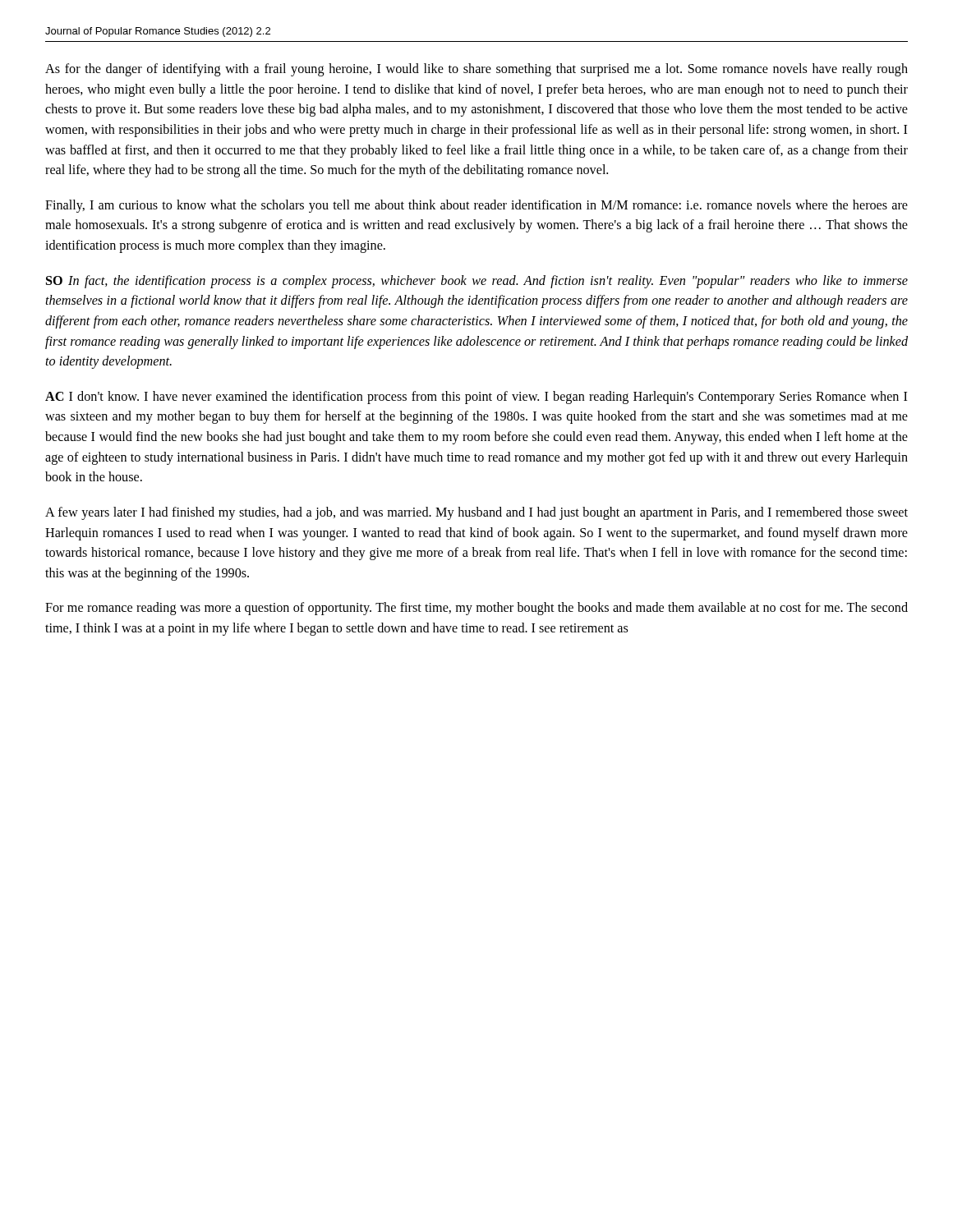Image resolution: width=953 pixels, height=1232 pixels.
Task: Click the passage that begins "As for the danger of identifying with a"
Action: pyautogui.click(x=476, y=120)
